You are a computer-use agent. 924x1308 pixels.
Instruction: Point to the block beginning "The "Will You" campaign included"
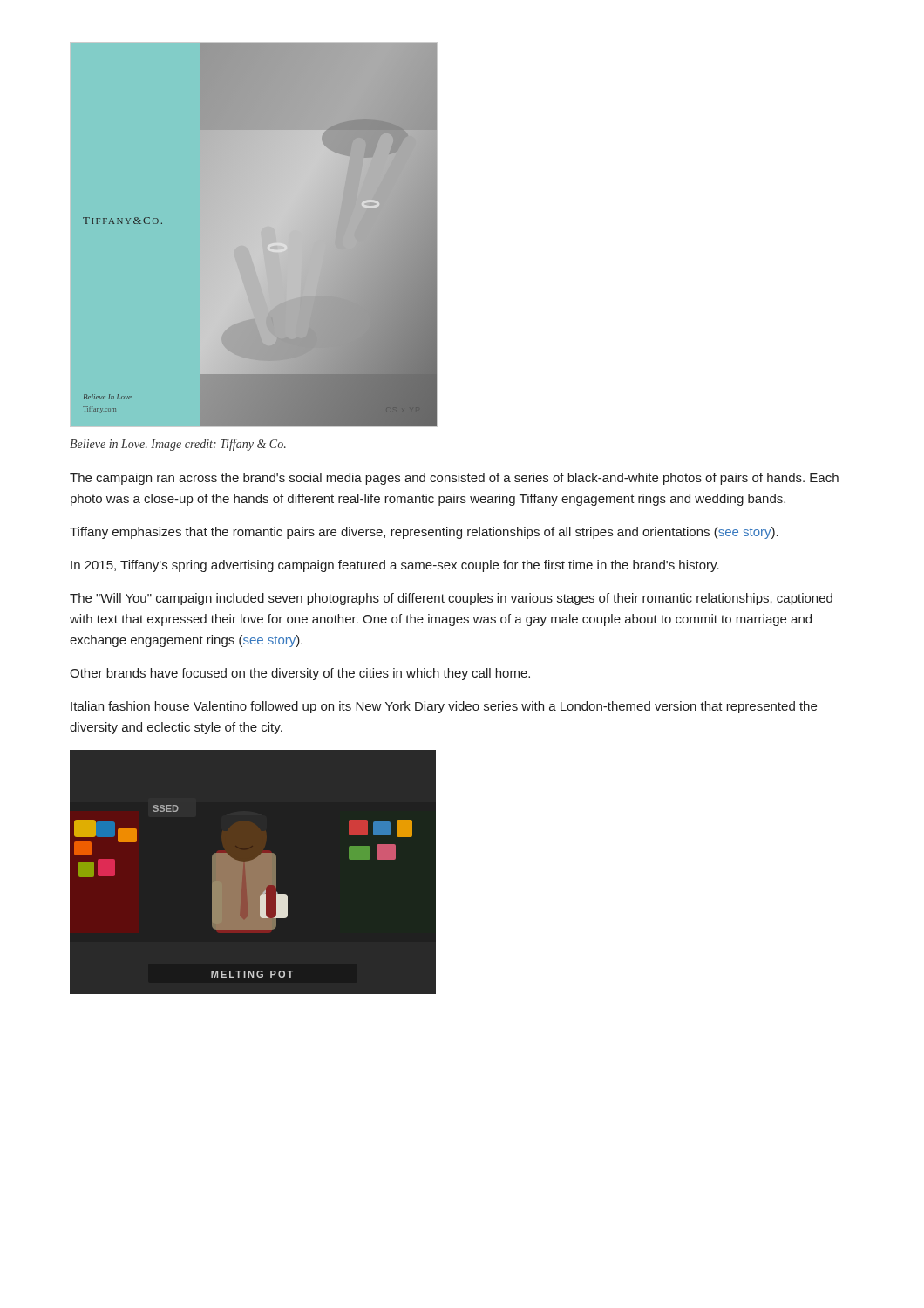coord(452,619)
